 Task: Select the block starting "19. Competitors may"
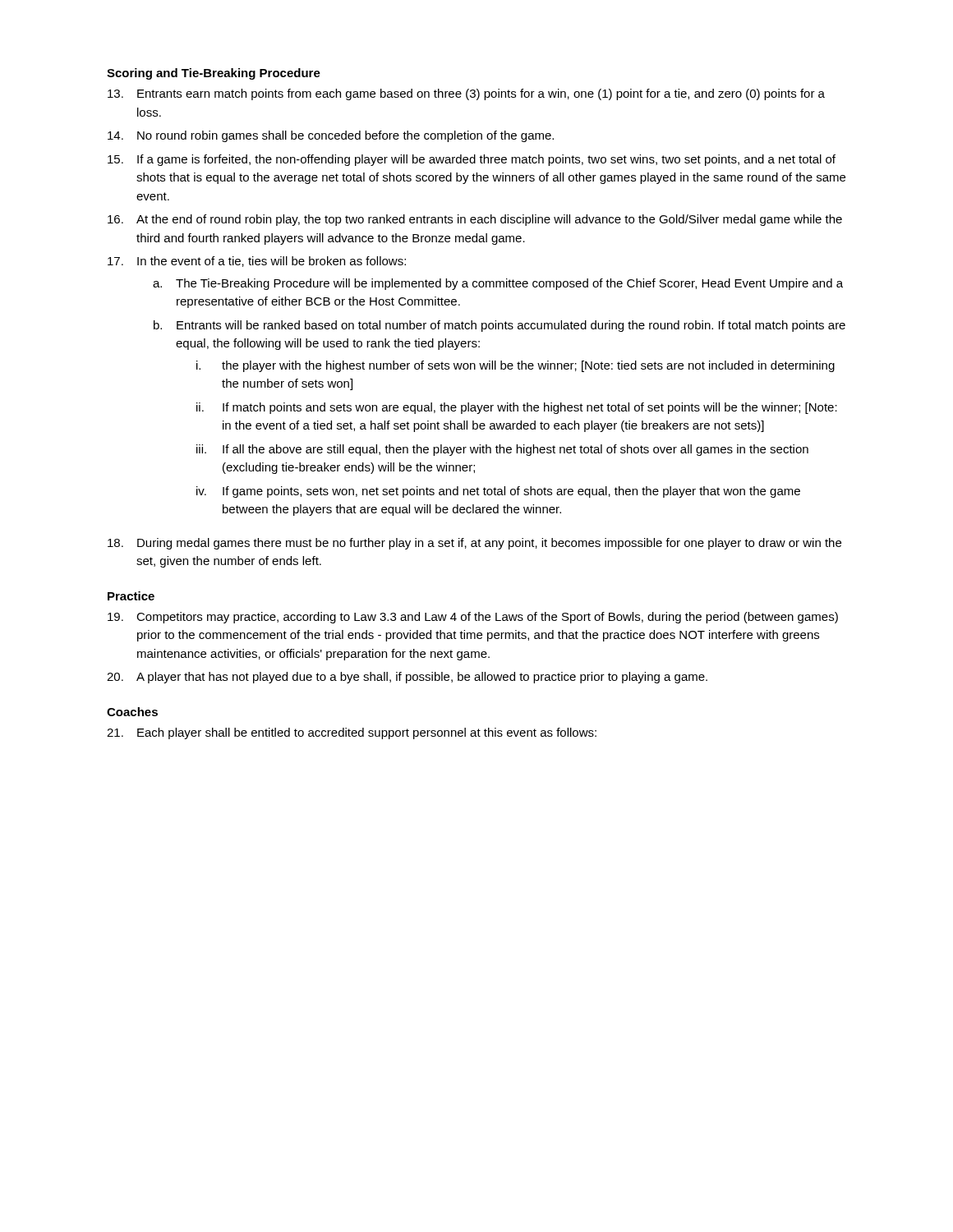(x=476, y=635)
